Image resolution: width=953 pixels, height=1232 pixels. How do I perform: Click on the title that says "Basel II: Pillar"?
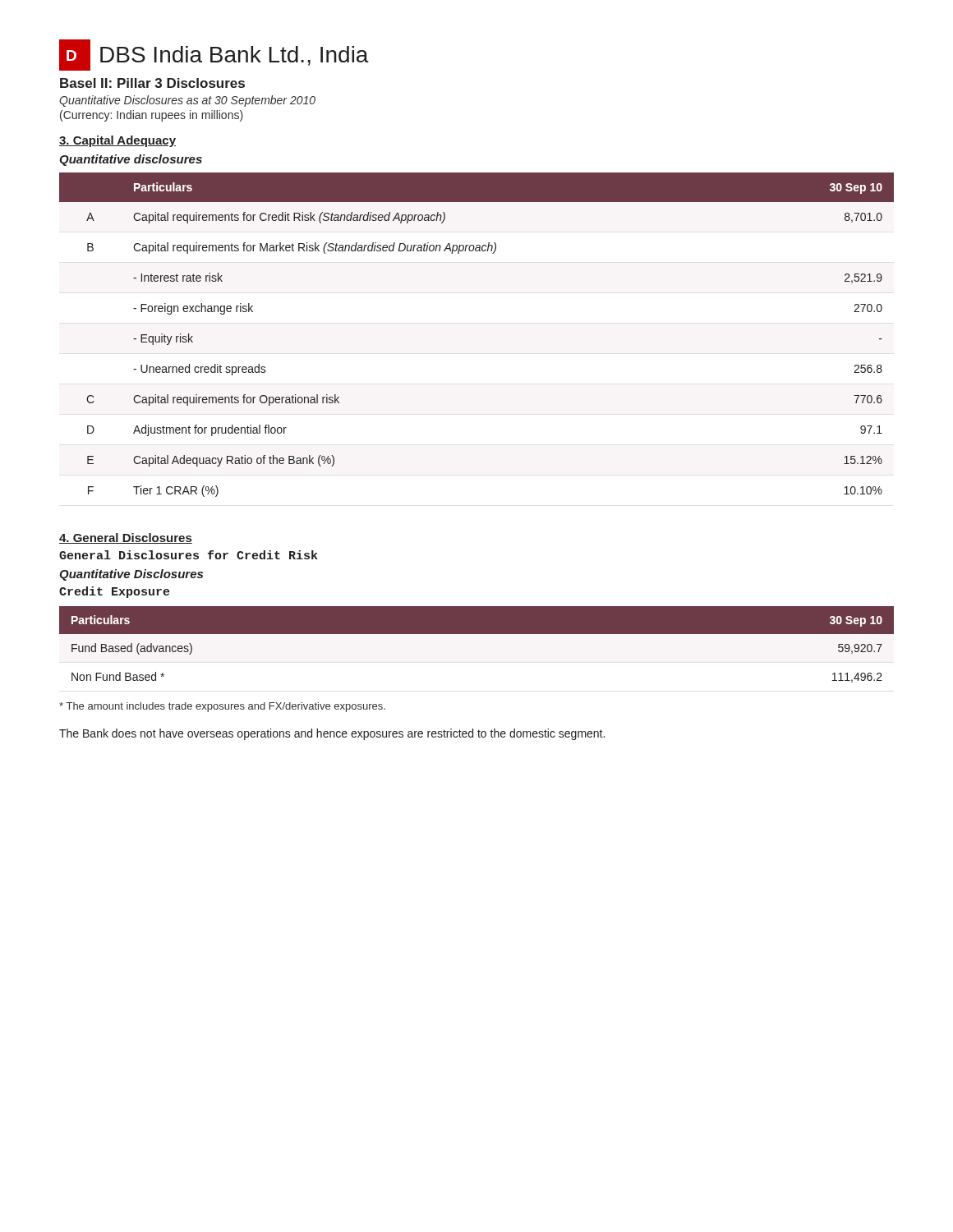pos(152,83)
